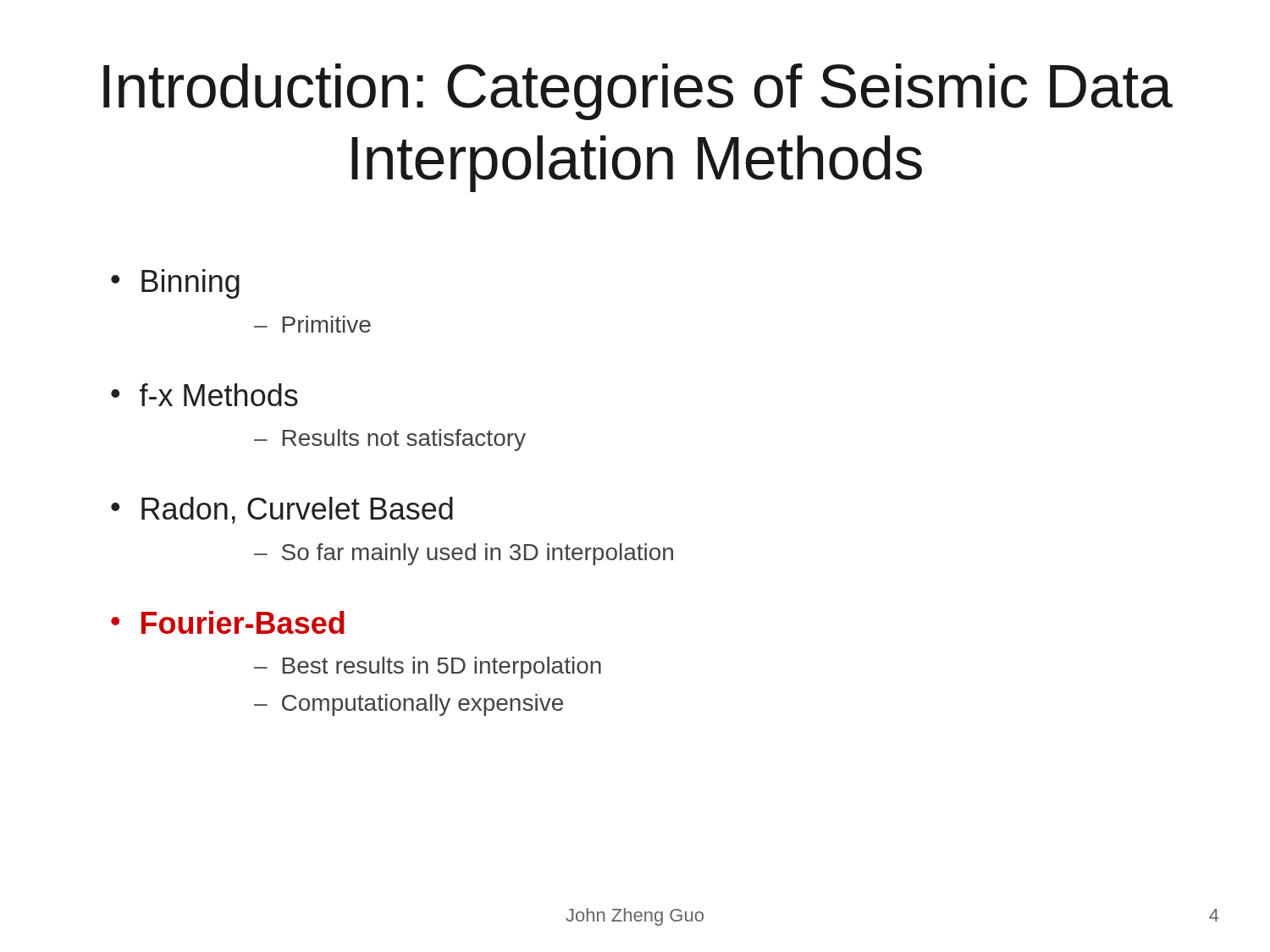The width and height of the screenshot is (1270, 952).
Task: Locate the block of text that opens with "– Best results in 5D"
Action: pos(428,666)
